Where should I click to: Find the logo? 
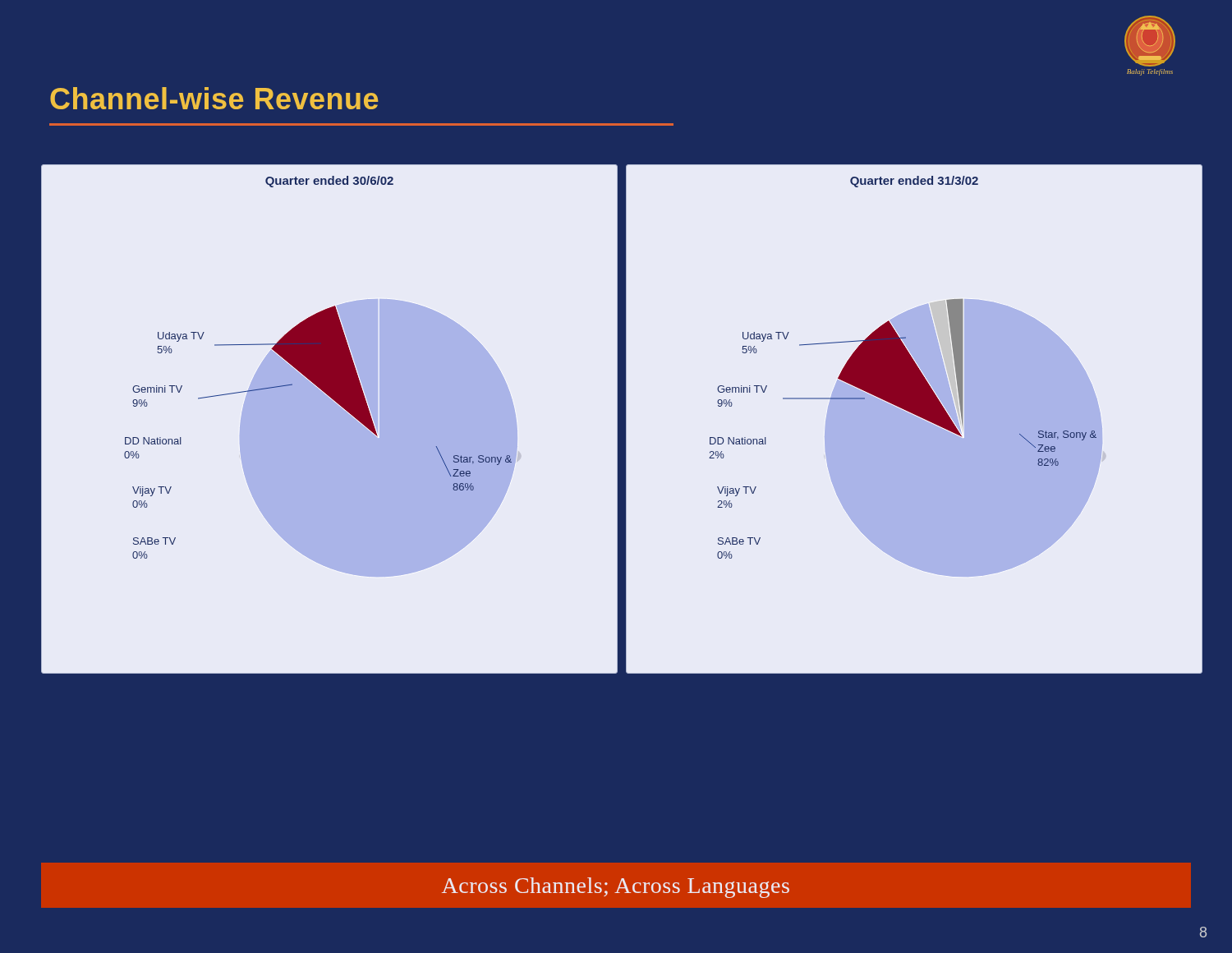[x=1150, y=48]
